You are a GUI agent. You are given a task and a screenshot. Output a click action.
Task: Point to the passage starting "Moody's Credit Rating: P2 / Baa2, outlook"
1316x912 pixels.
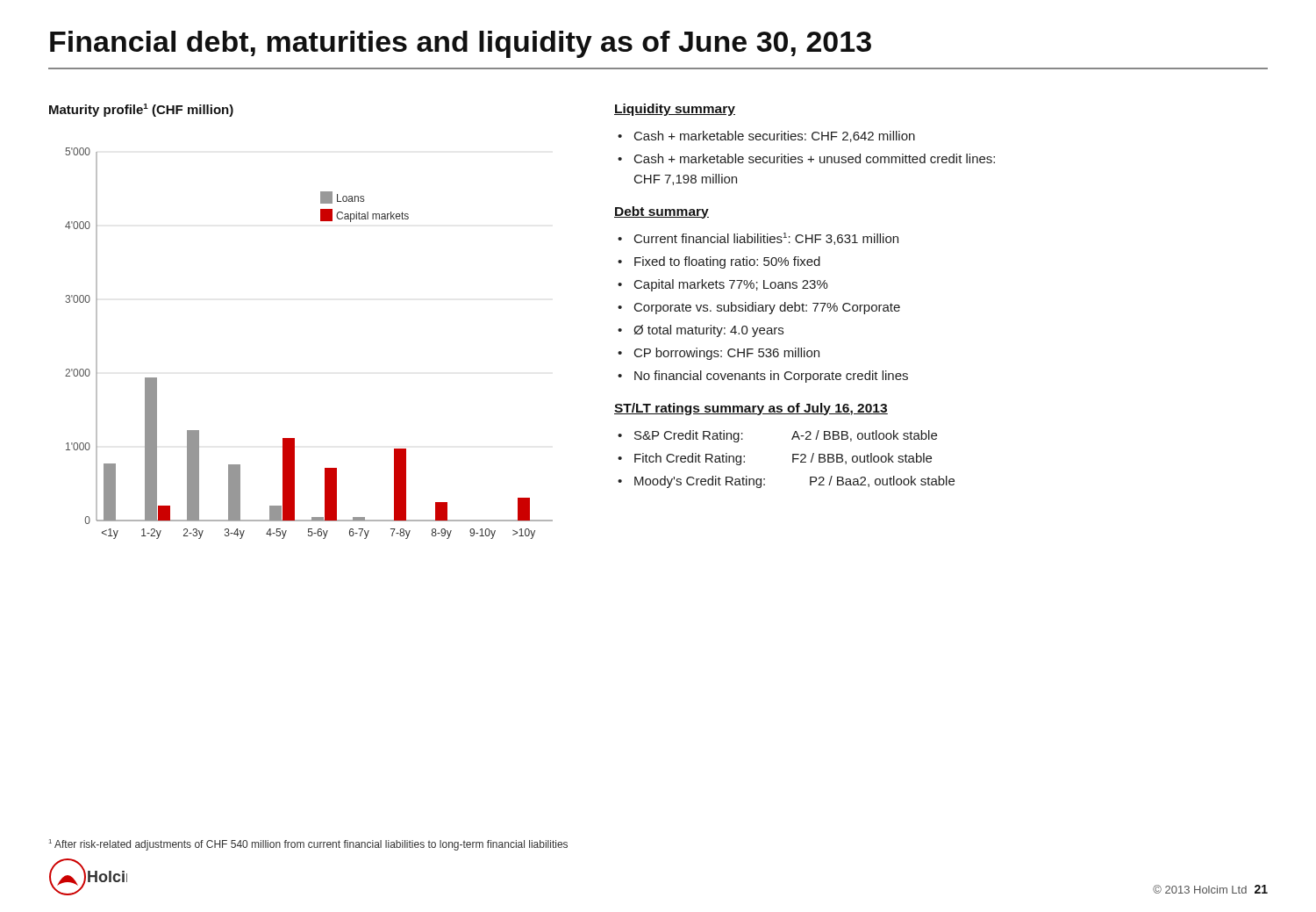tap(701, 481)
